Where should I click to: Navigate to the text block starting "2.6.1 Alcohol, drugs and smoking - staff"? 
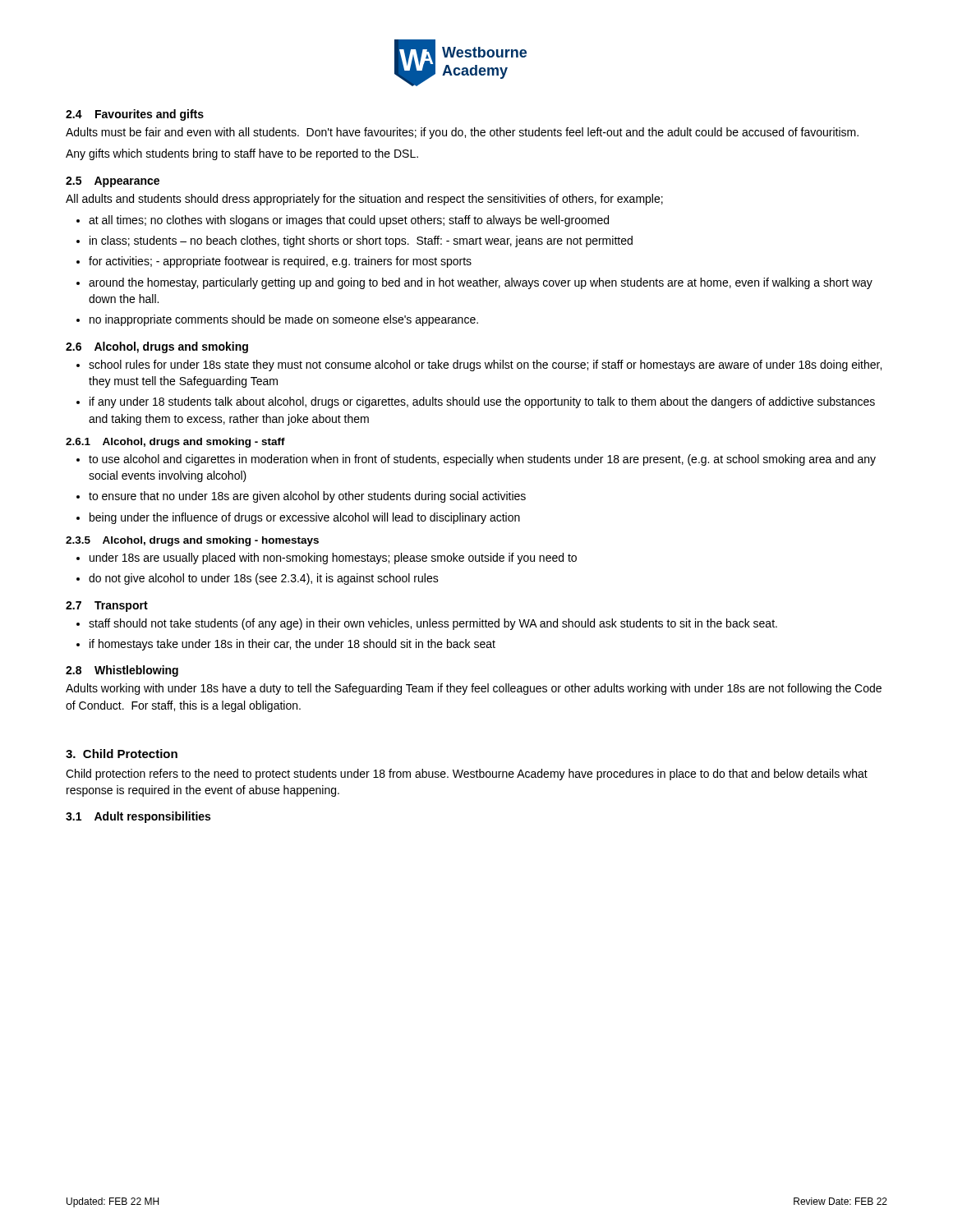(175, 441)
